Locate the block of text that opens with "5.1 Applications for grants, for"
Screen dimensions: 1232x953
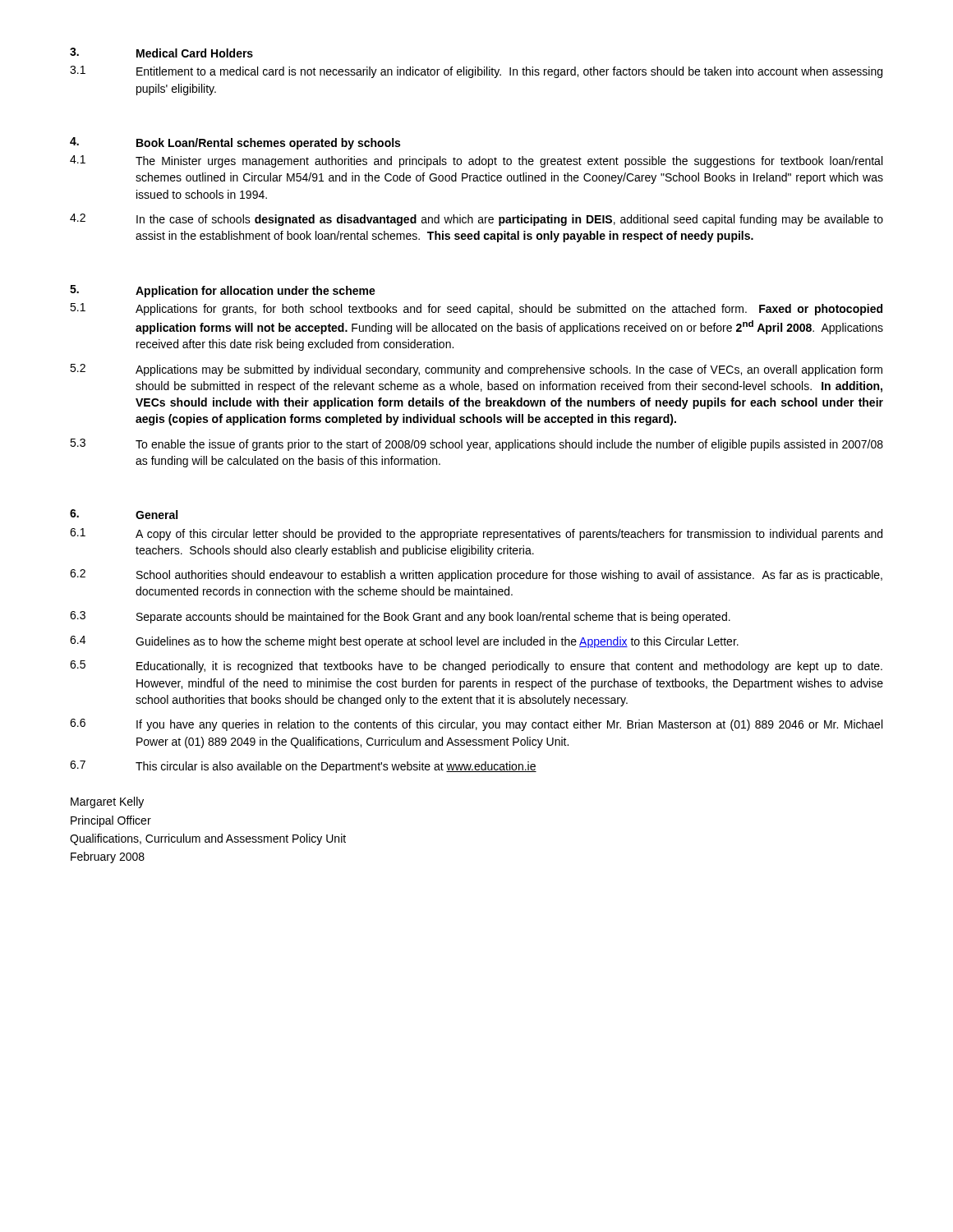coord(476,327)
